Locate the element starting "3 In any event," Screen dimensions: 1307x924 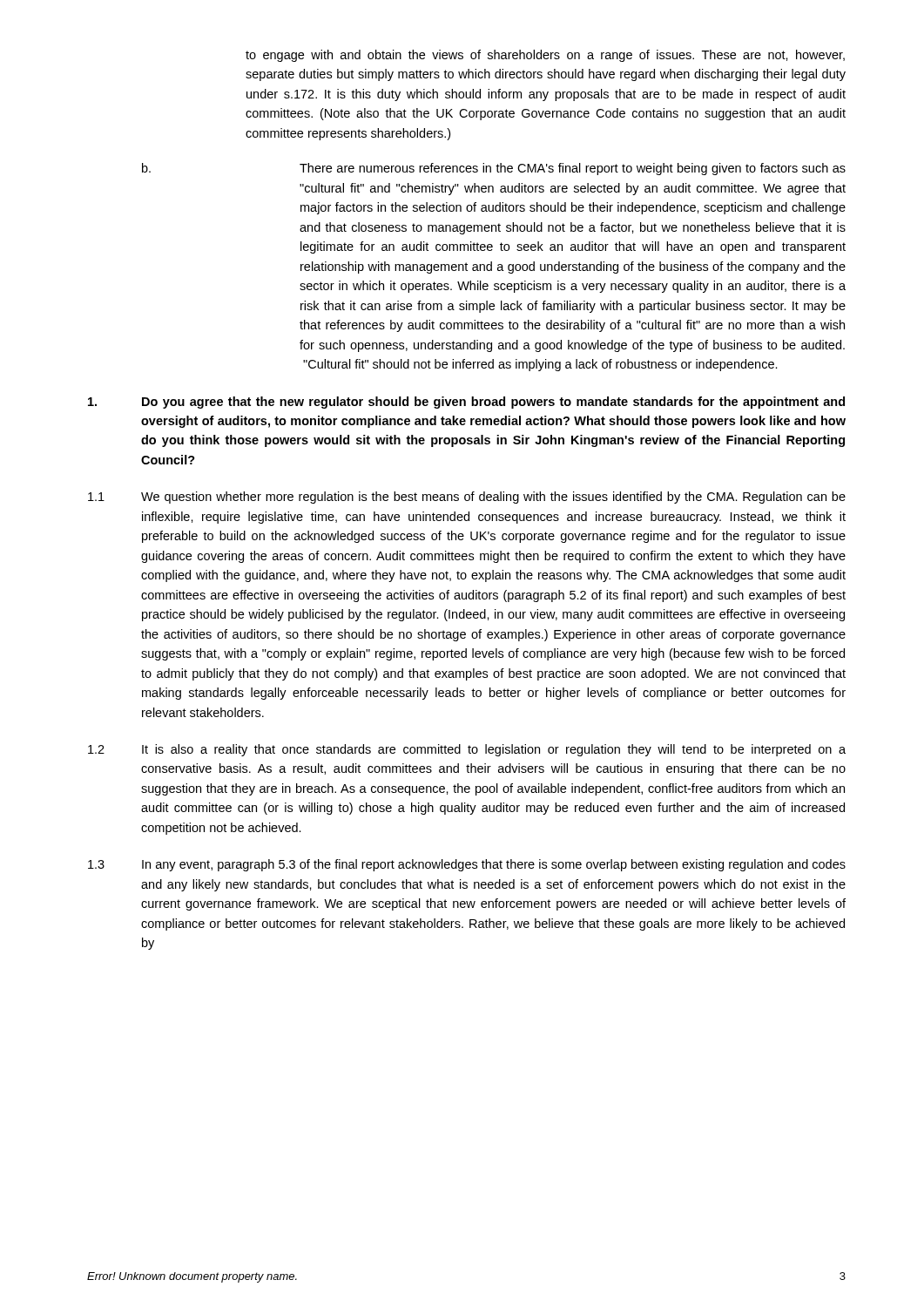point(466,904)
